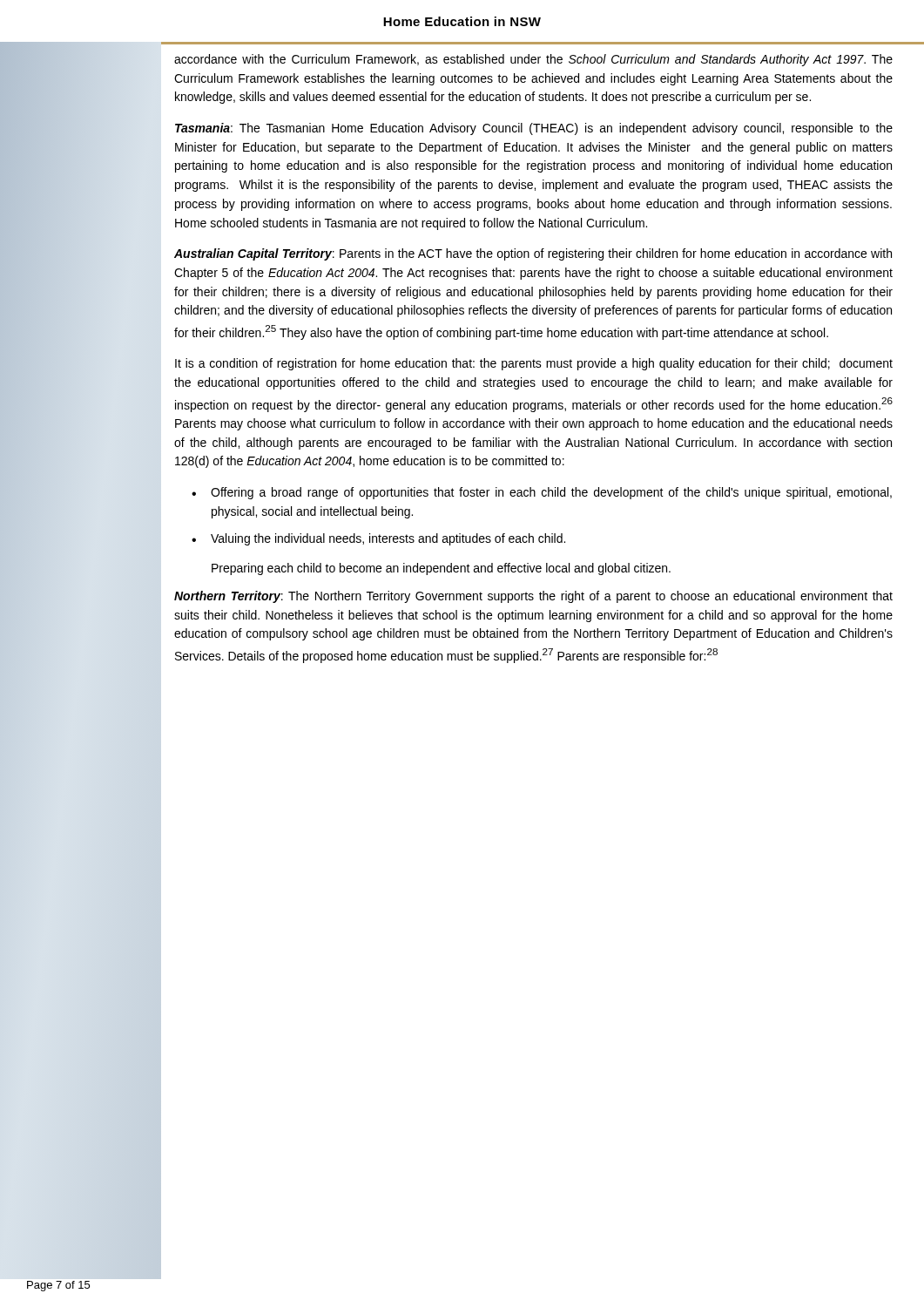Locate the block starting "Offering a broad range of opportunities that"

coord(552,502)
